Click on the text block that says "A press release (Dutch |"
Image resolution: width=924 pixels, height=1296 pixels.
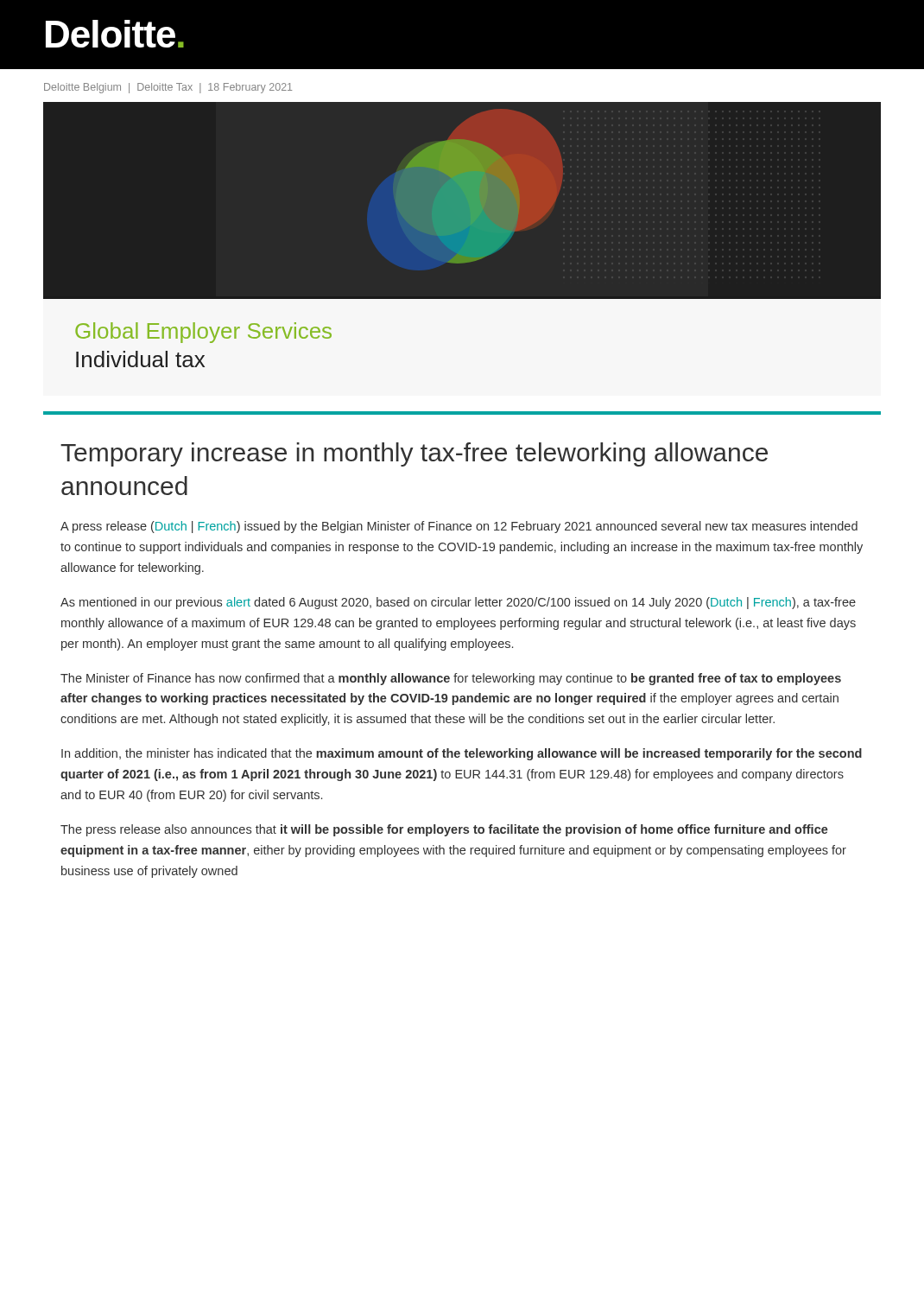[x=462, y=547]
